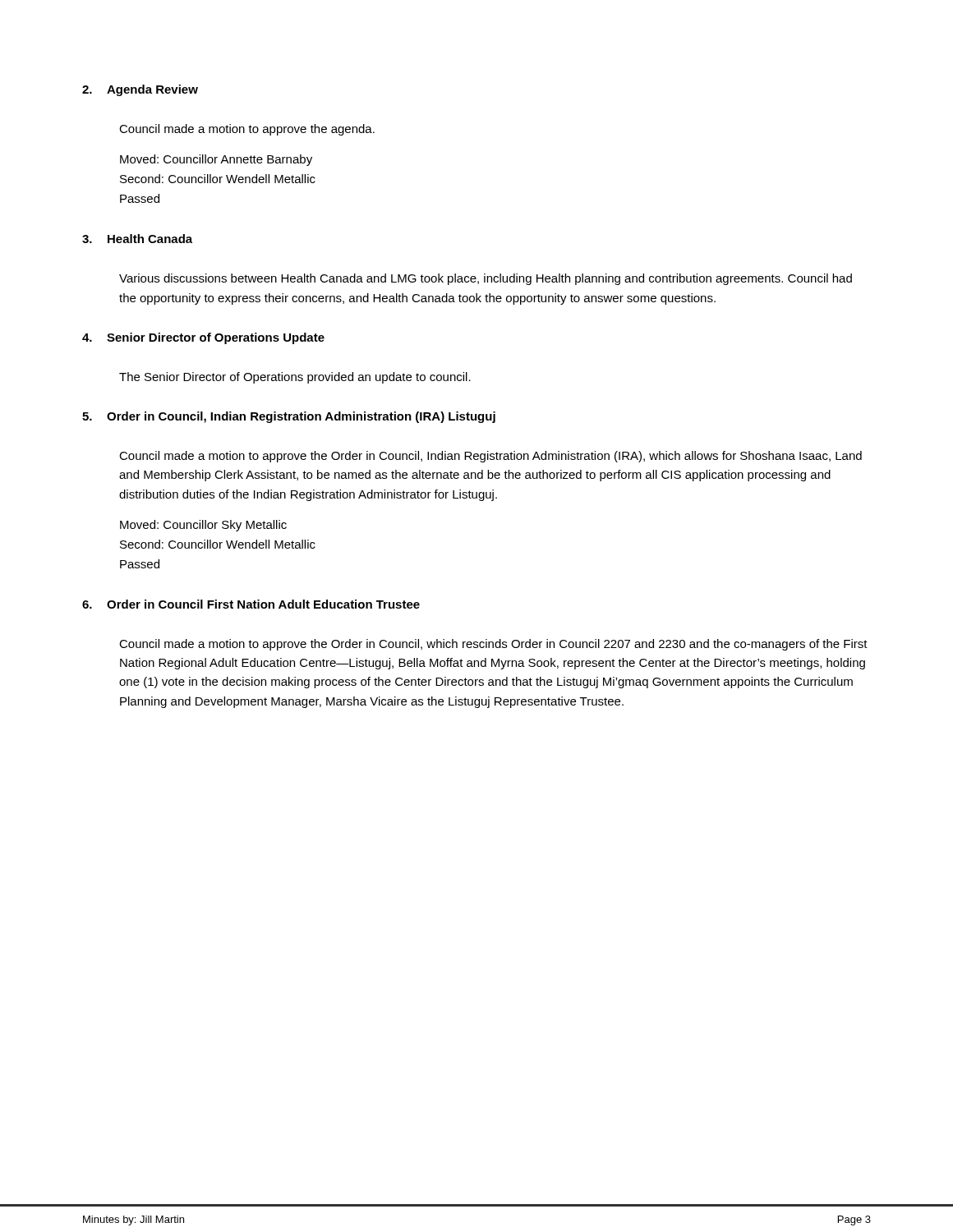This screenshot has width=953, height=1232.
Task: Navigate to the block starting "3.Health Canada"
Action: (137, 239)
